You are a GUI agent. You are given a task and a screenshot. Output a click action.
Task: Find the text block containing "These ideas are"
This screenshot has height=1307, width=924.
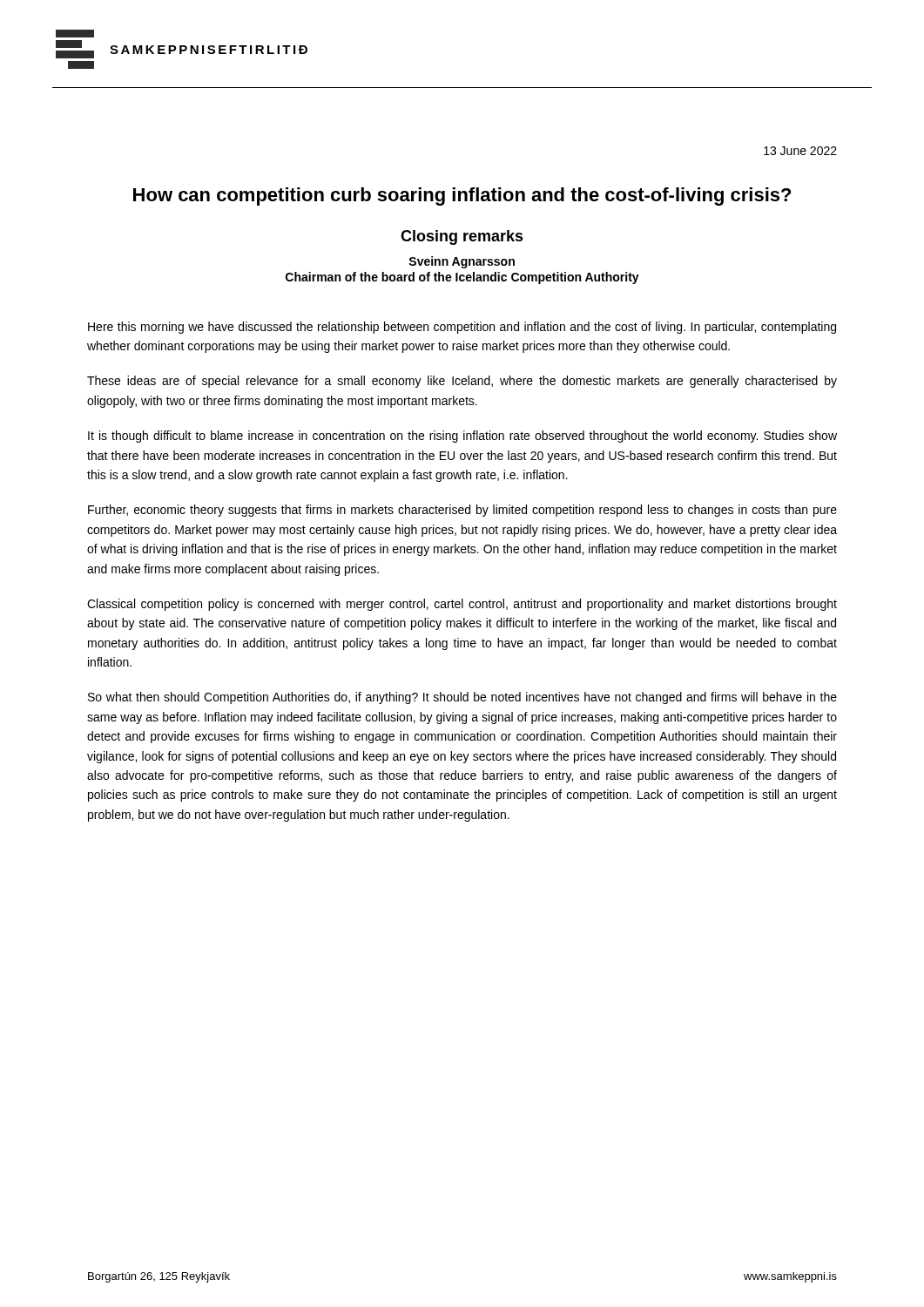click(462, 391)
